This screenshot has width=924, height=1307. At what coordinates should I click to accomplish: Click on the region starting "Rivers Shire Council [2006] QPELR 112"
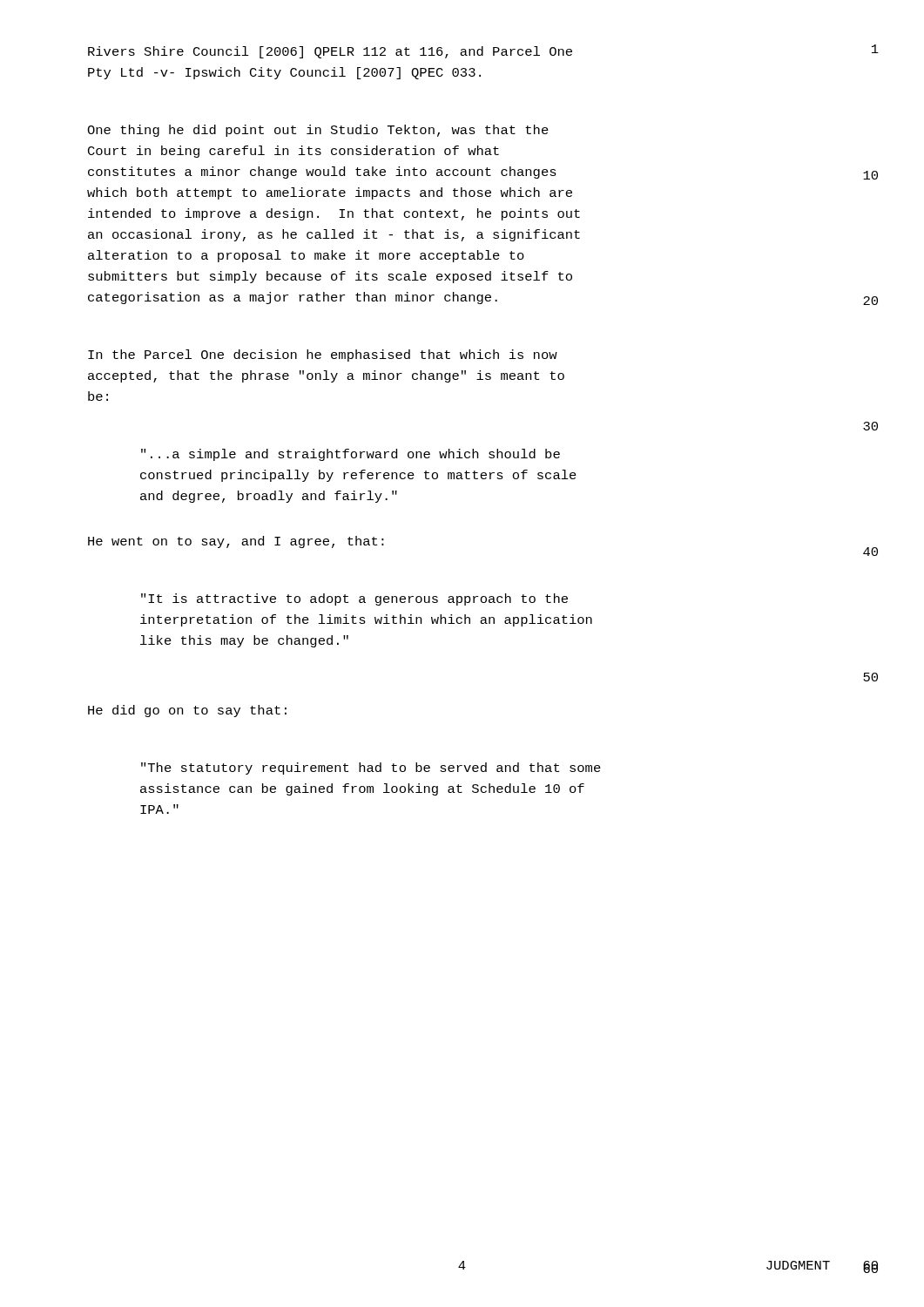coord(453,63)
